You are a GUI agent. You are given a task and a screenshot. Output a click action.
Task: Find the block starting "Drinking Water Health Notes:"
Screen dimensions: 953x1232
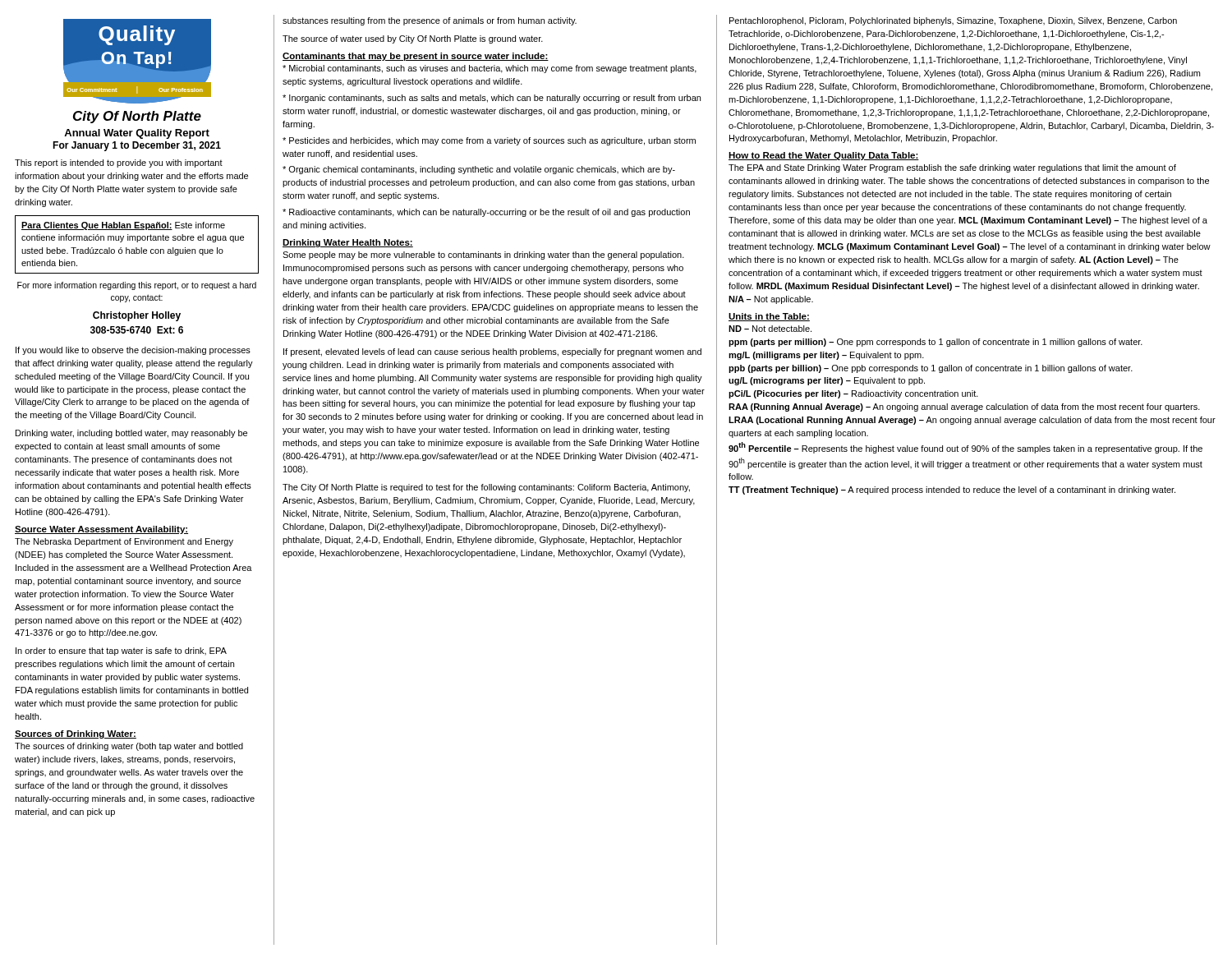point(494,242)
